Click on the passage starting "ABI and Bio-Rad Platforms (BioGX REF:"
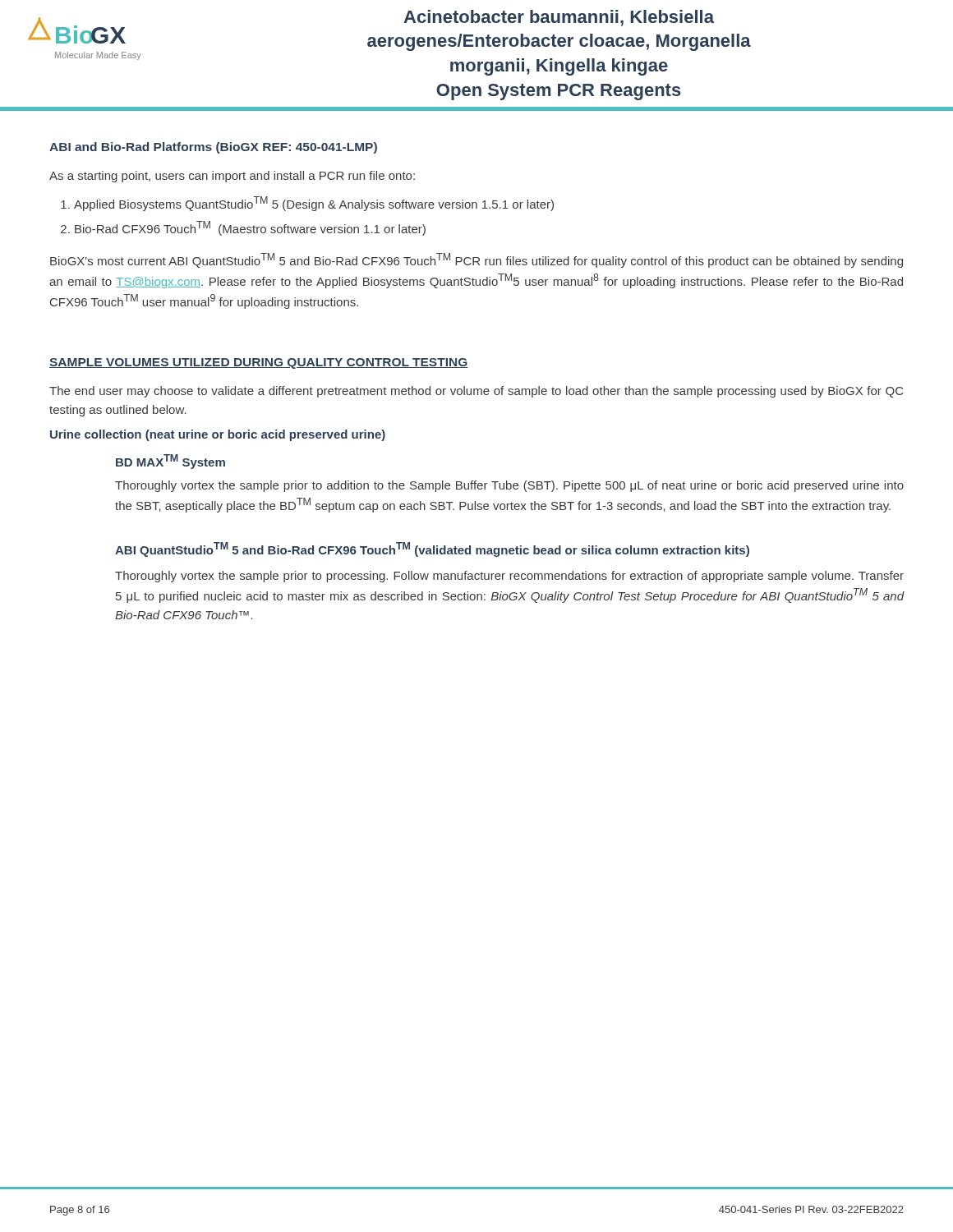Screen dimensions: 1232x953 (x=213, y=148)
